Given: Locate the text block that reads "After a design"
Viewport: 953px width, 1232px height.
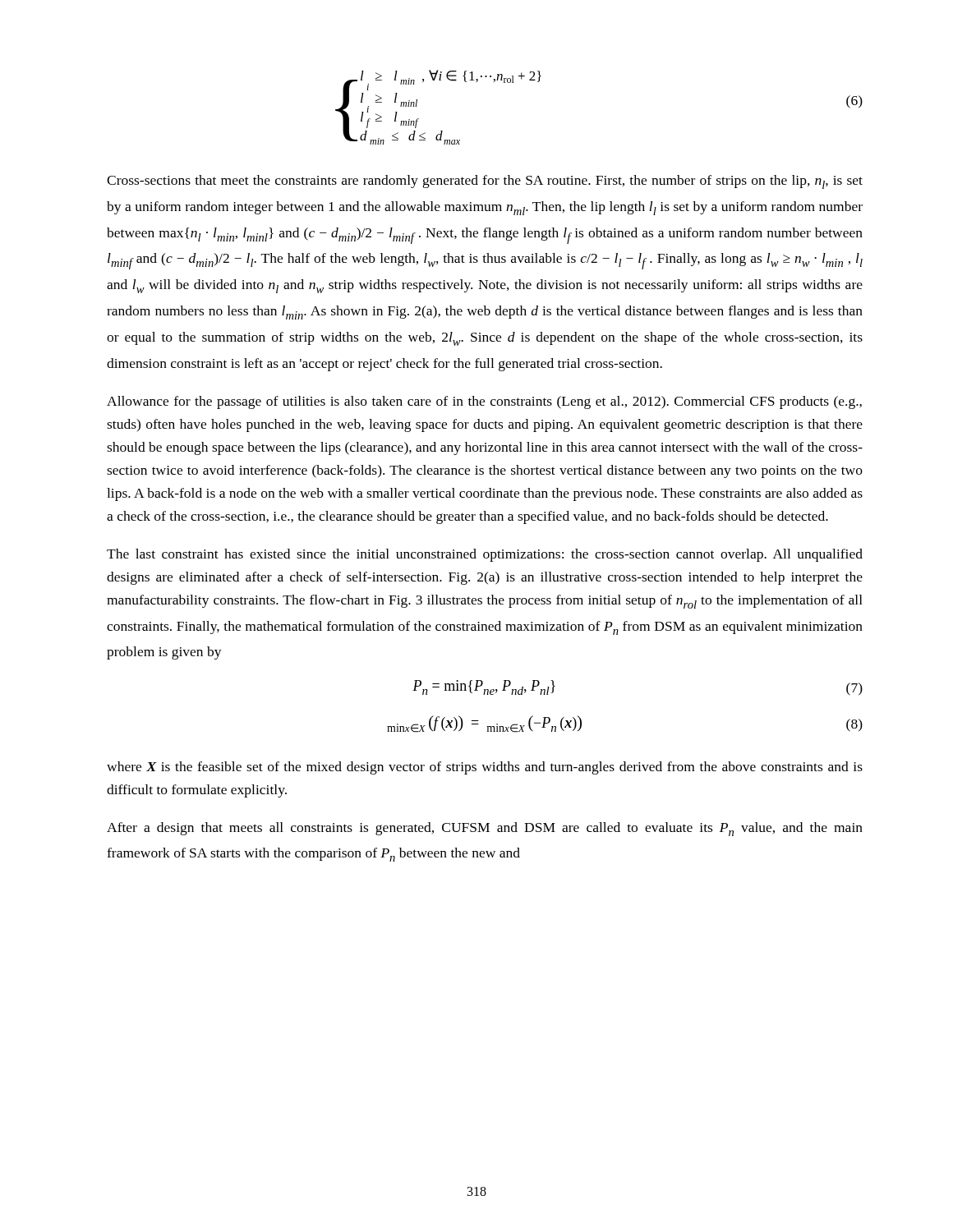Looking at the screenshot, I should coord(485,841).
